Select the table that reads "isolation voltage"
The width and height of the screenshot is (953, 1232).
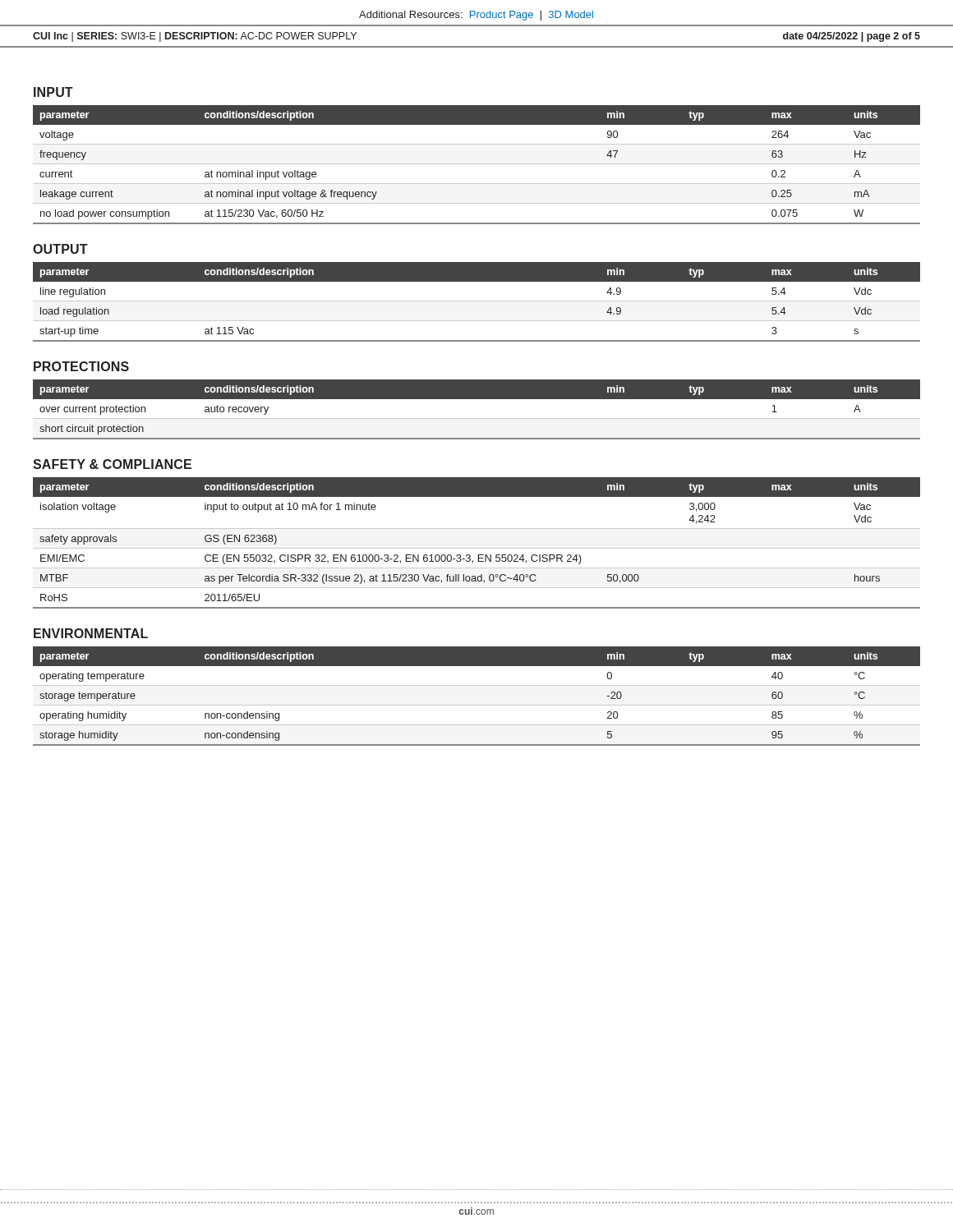pos(476,543)
